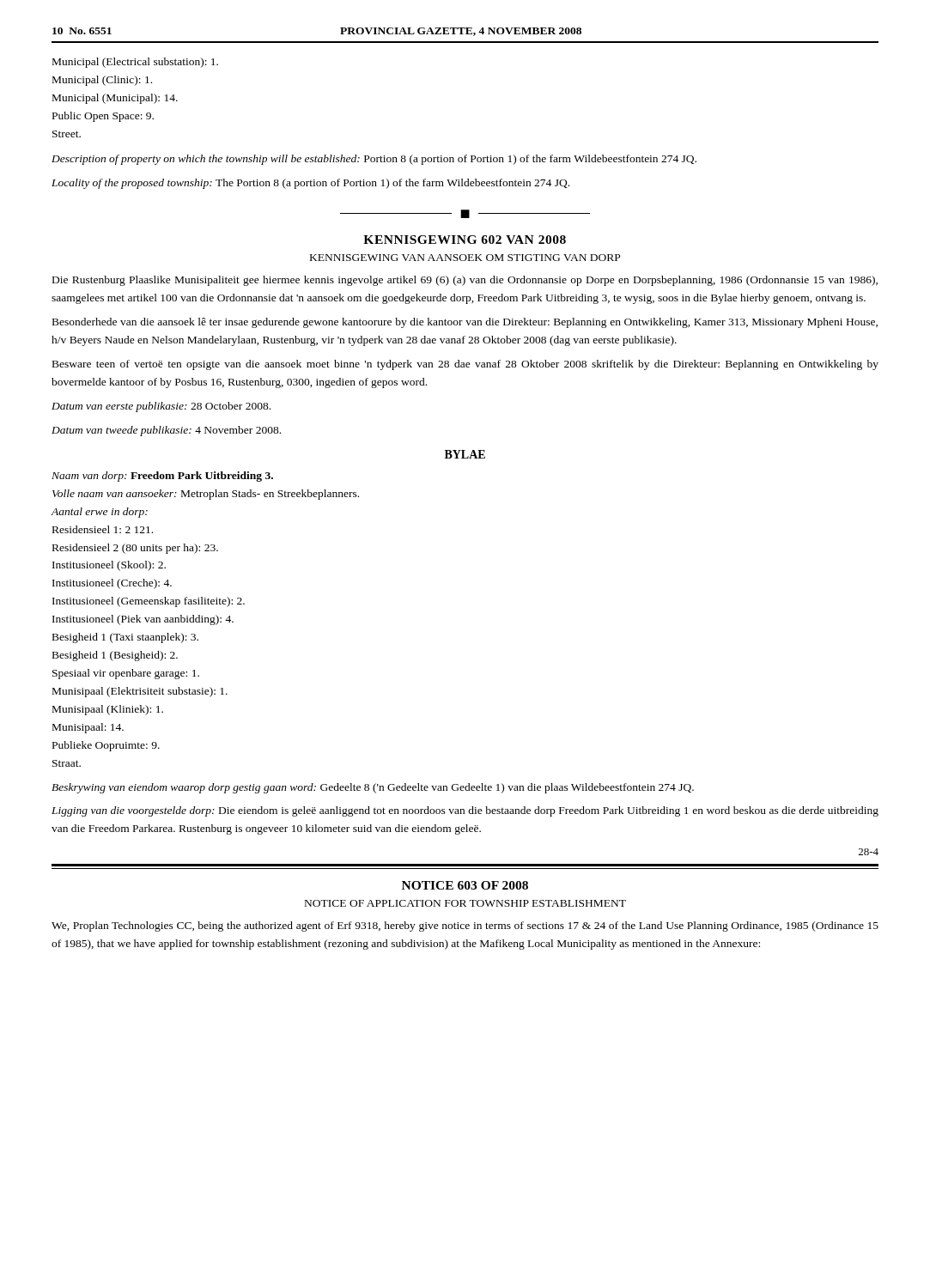Click where it says "Institusioneel (Skool): 2."

[109, 565]
